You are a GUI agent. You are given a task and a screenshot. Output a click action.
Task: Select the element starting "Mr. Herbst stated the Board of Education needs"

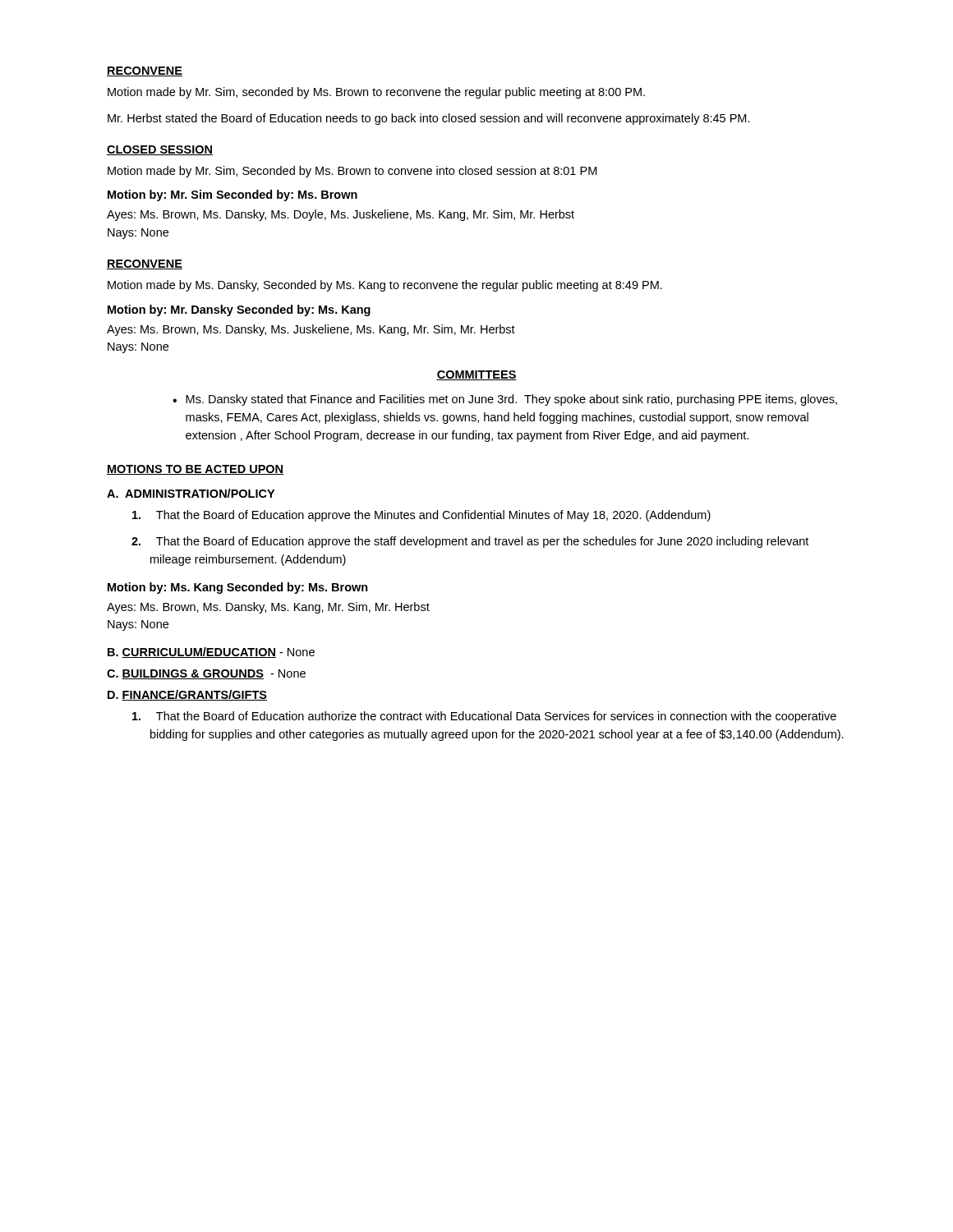point(429,118)
